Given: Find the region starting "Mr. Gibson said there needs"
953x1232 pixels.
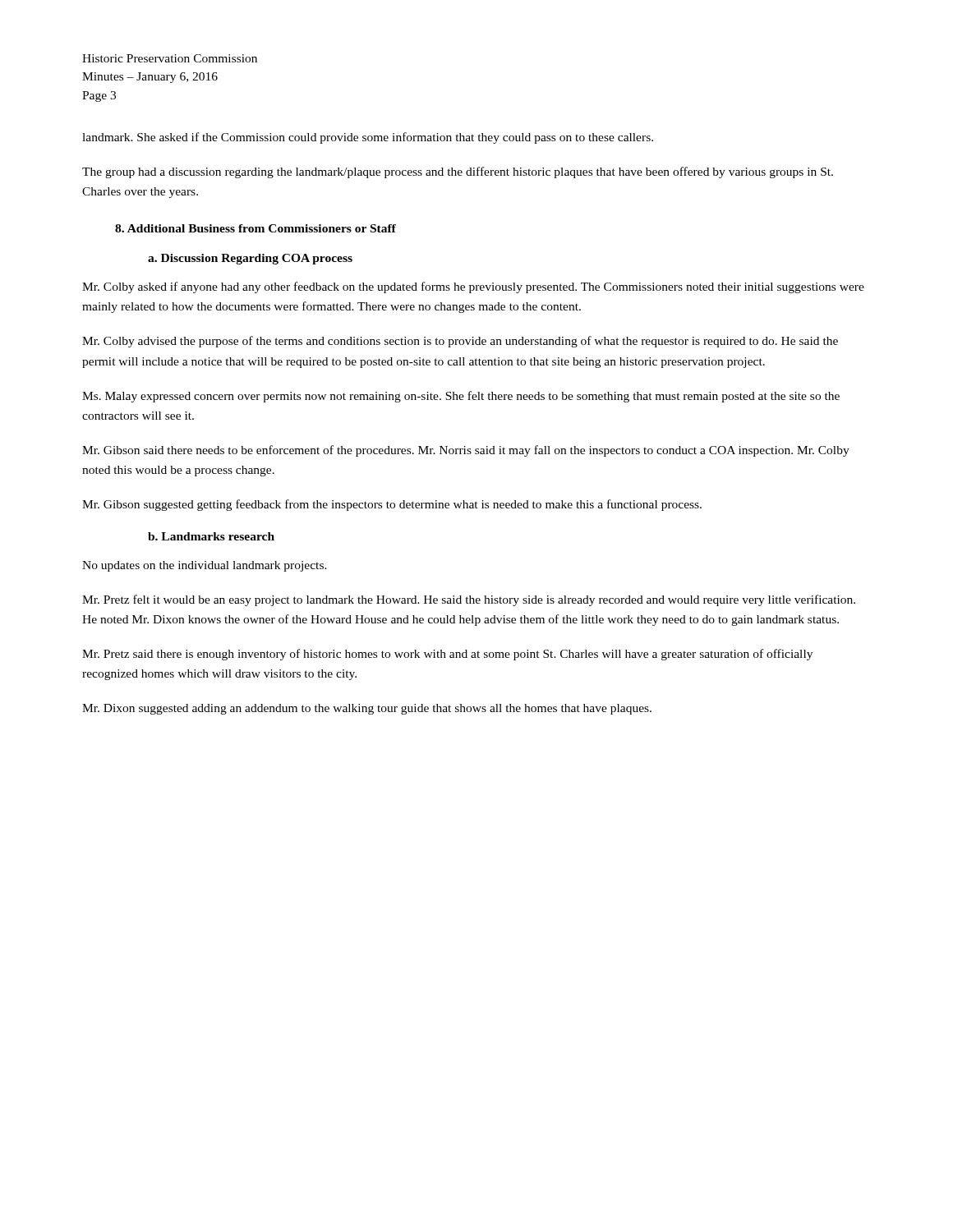Looking at the screenshot, I should coord(476,460).
